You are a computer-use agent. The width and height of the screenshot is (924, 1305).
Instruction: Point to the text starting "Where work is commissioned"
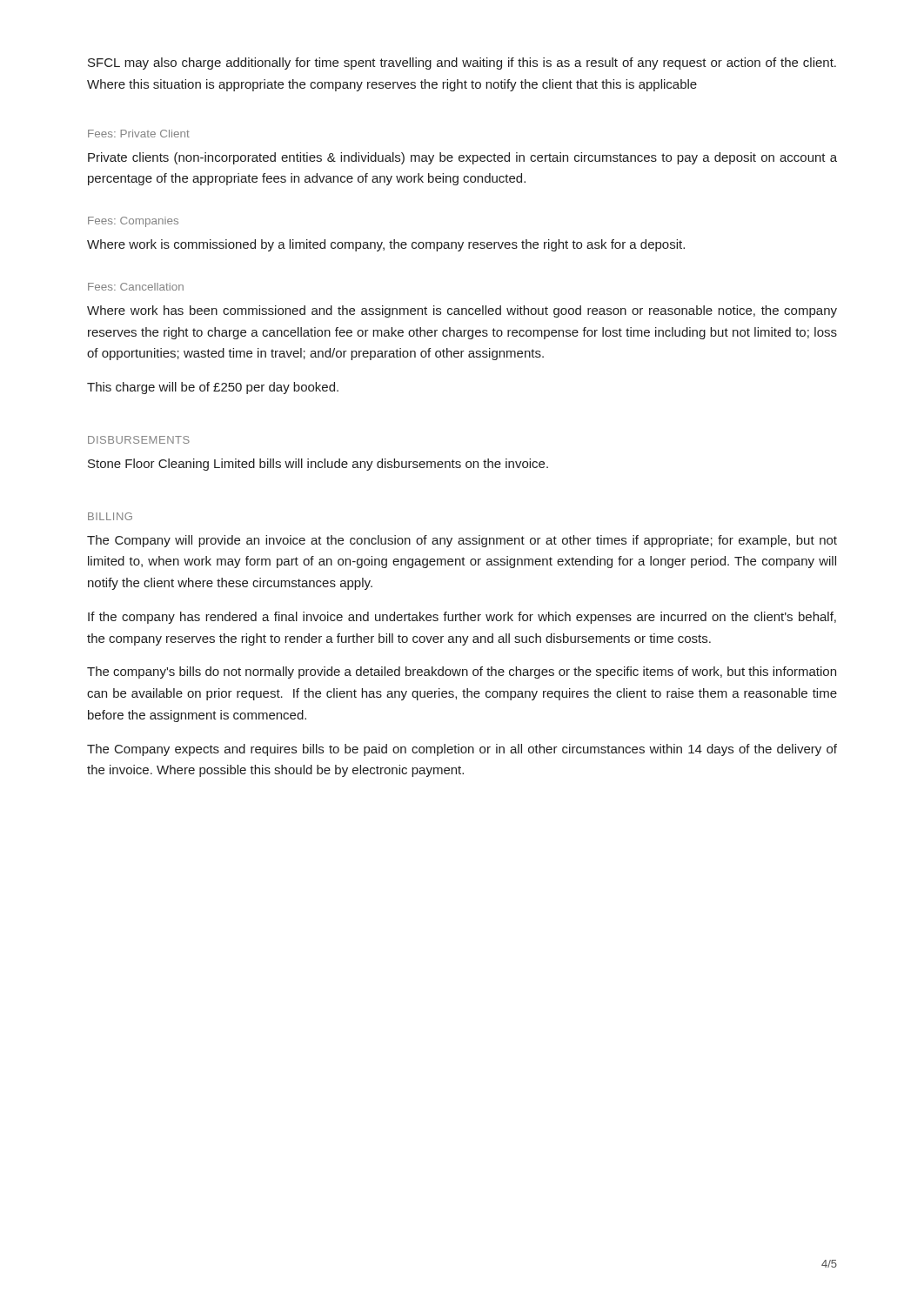tap(386, 244)
